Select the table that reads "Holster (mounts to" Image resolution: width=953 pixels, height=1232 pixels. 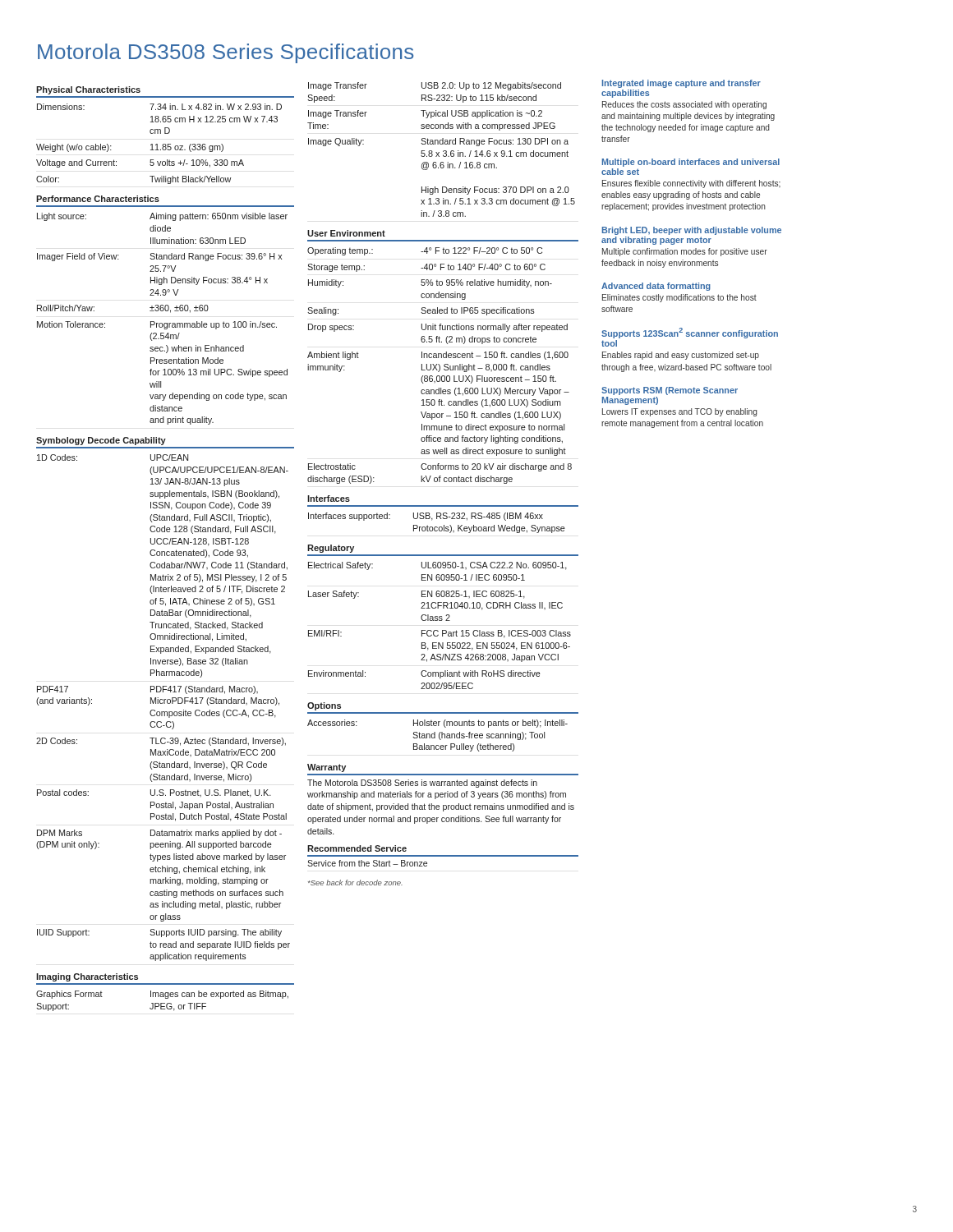[443, 728]
